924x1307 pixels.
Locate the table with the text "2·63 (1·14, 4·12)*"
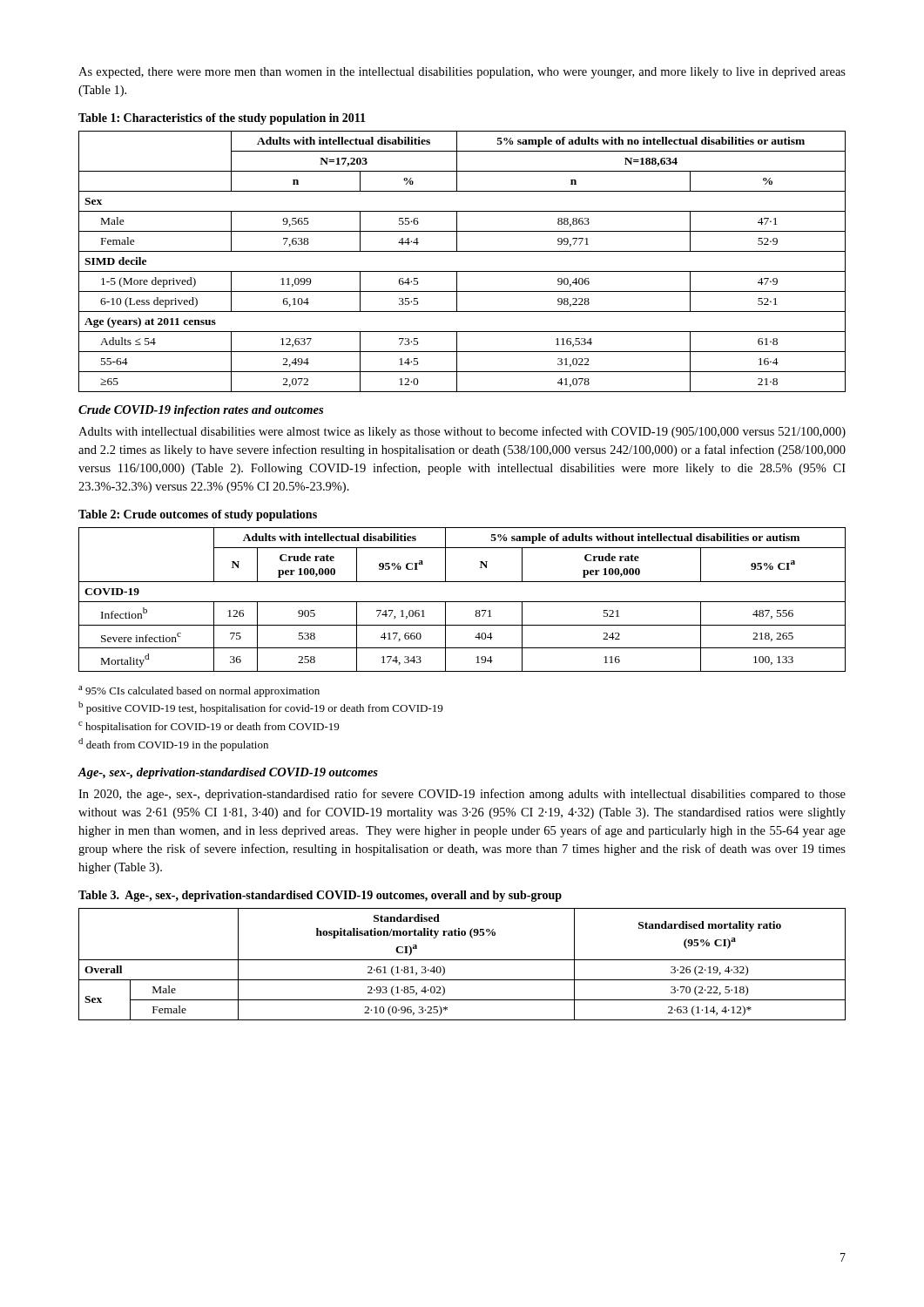pos(462,964)
